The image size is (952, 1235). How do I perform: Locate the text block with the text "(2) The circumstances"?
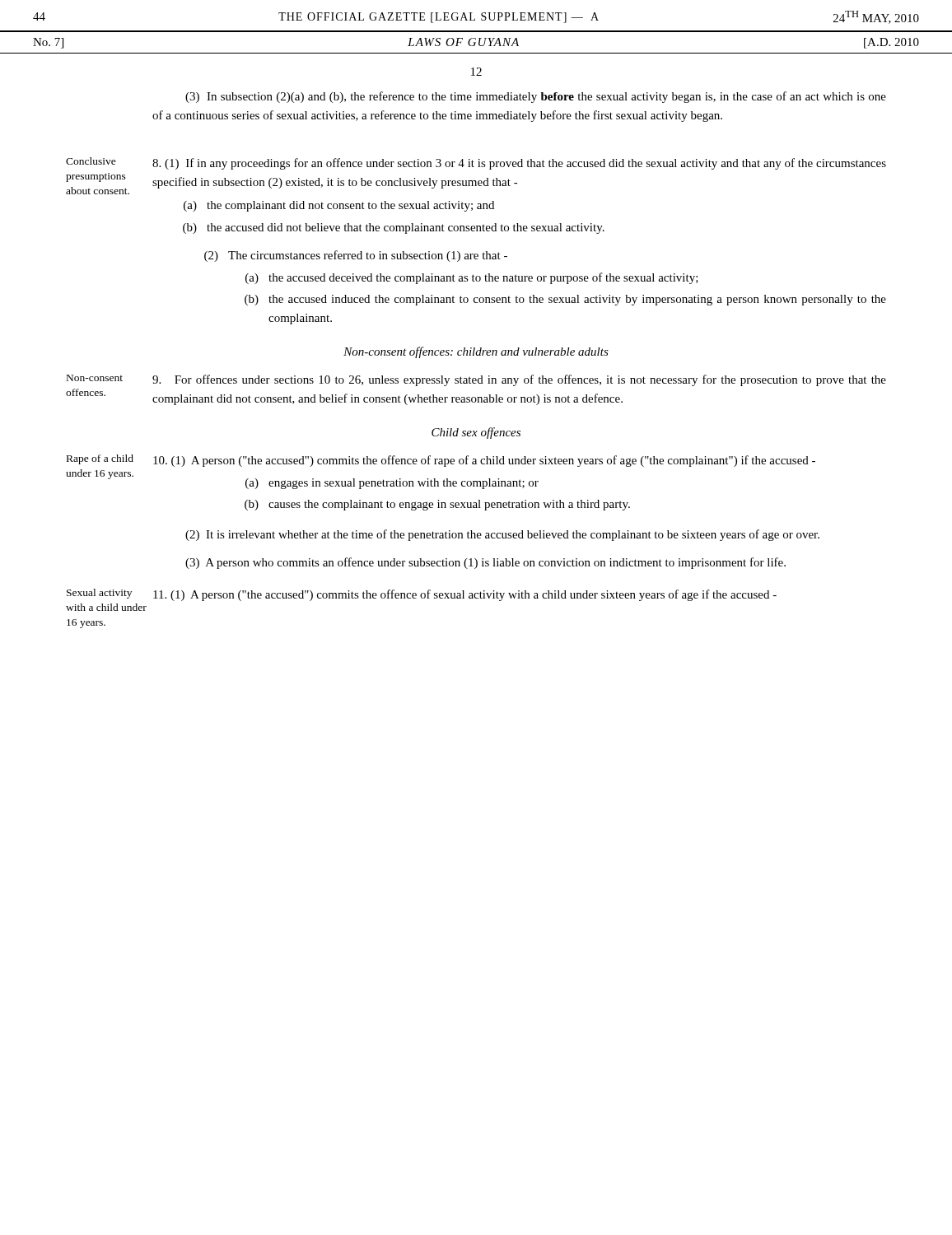pos(356,256)
